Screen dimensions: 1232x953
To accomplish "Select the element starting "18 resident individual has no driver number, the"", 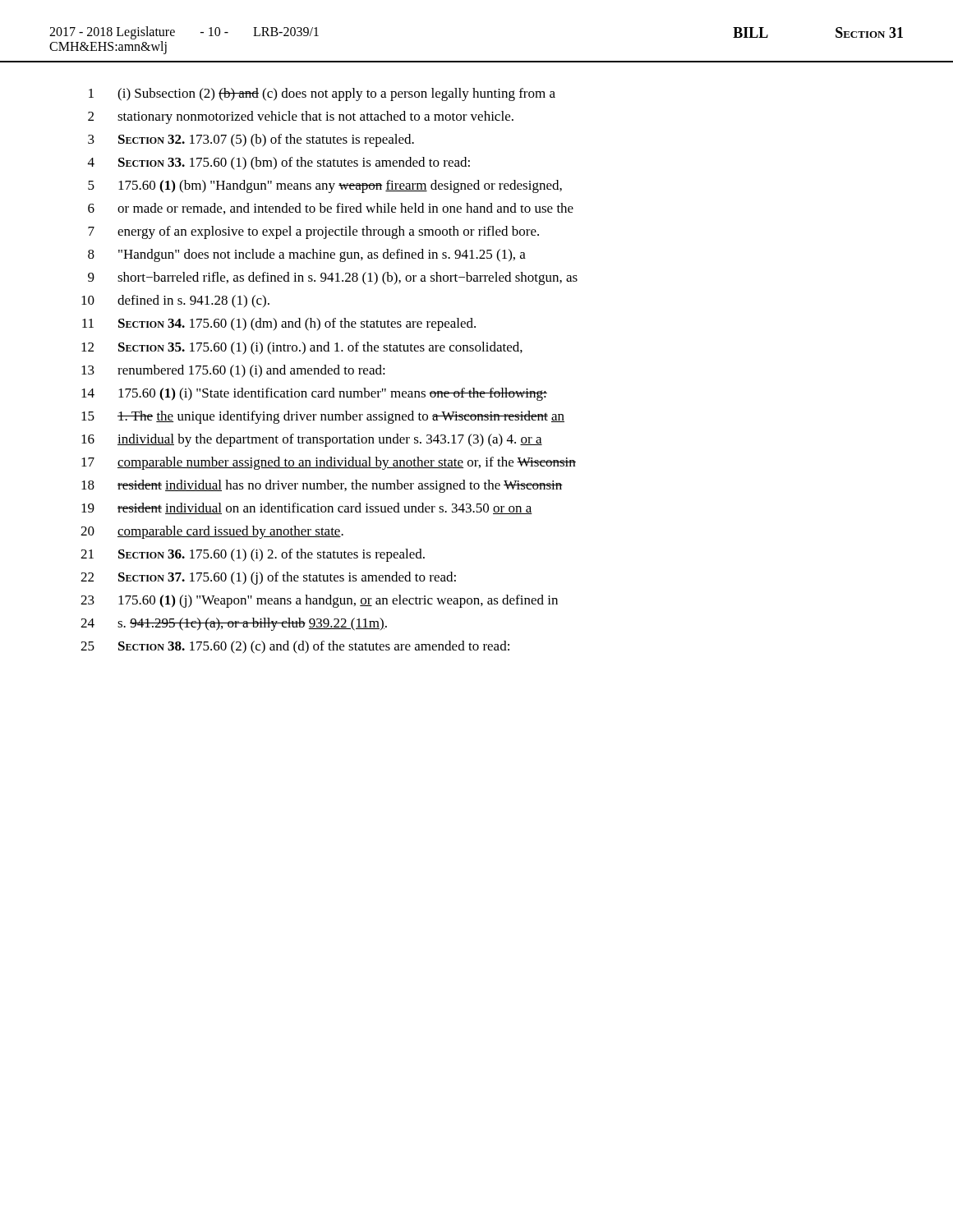I will (476, 485).
